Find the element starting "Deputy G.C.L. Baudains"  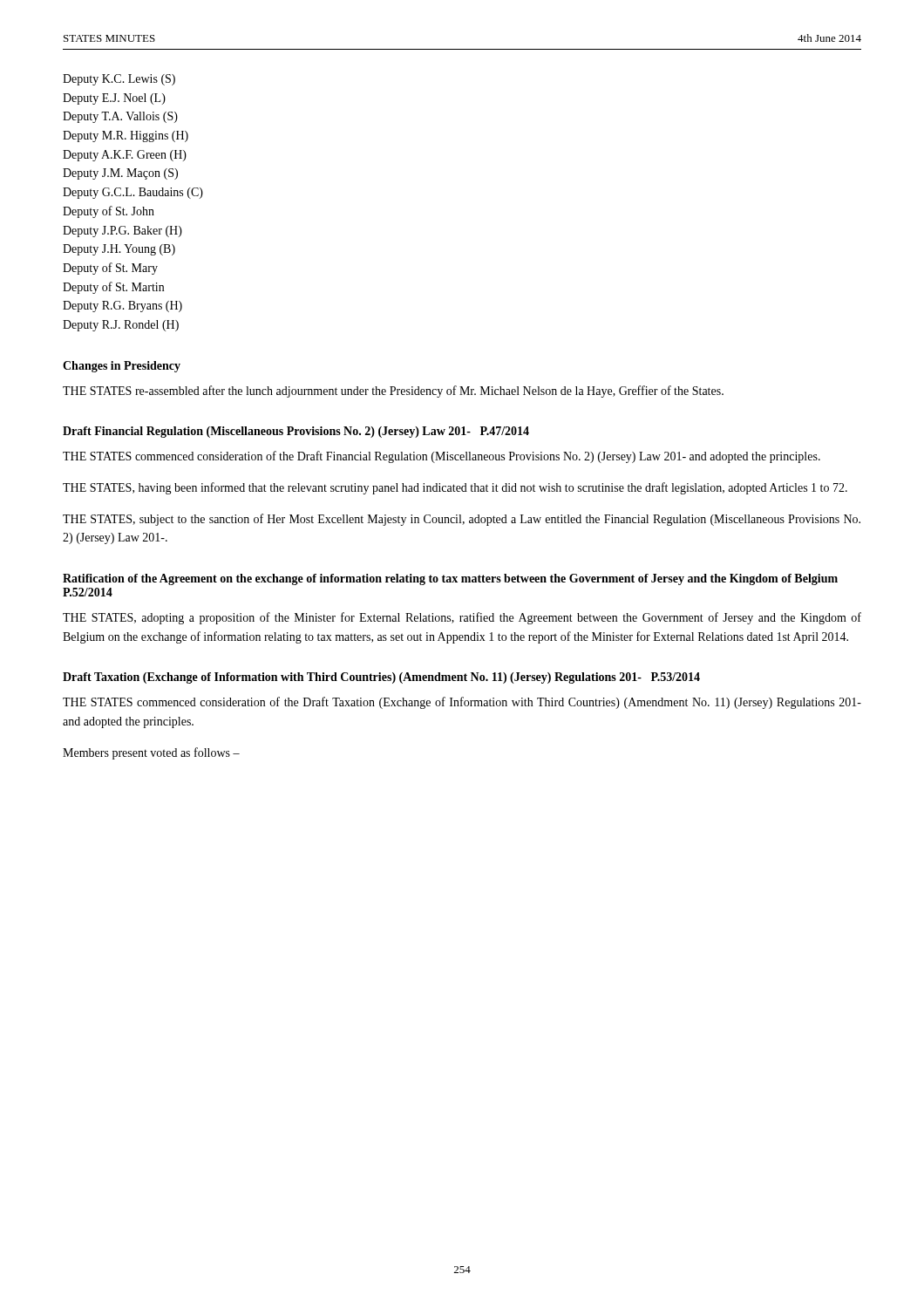click(x=133, y=192)
